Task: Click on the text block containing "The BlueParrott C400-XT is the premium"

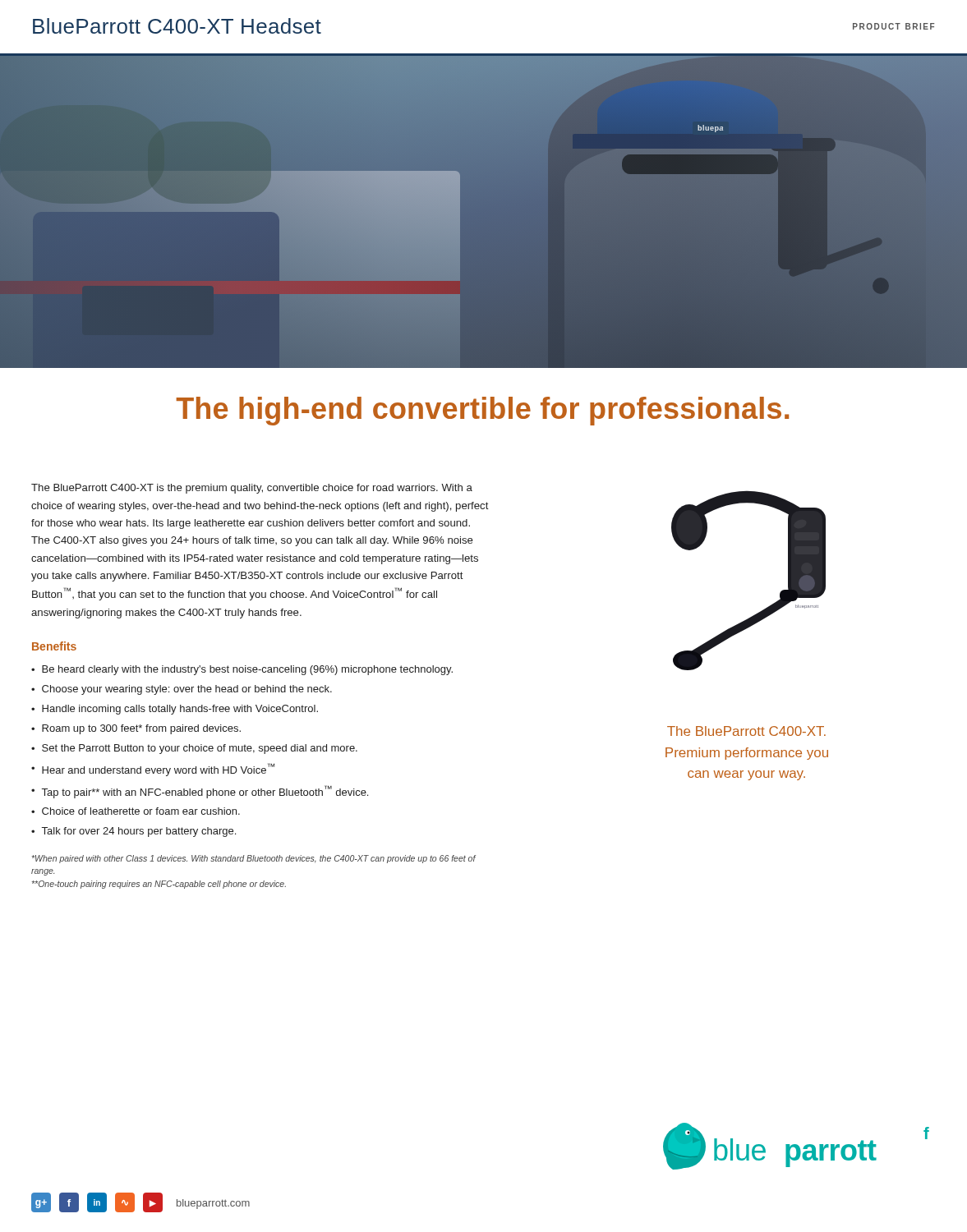Action: pos(261,550)
